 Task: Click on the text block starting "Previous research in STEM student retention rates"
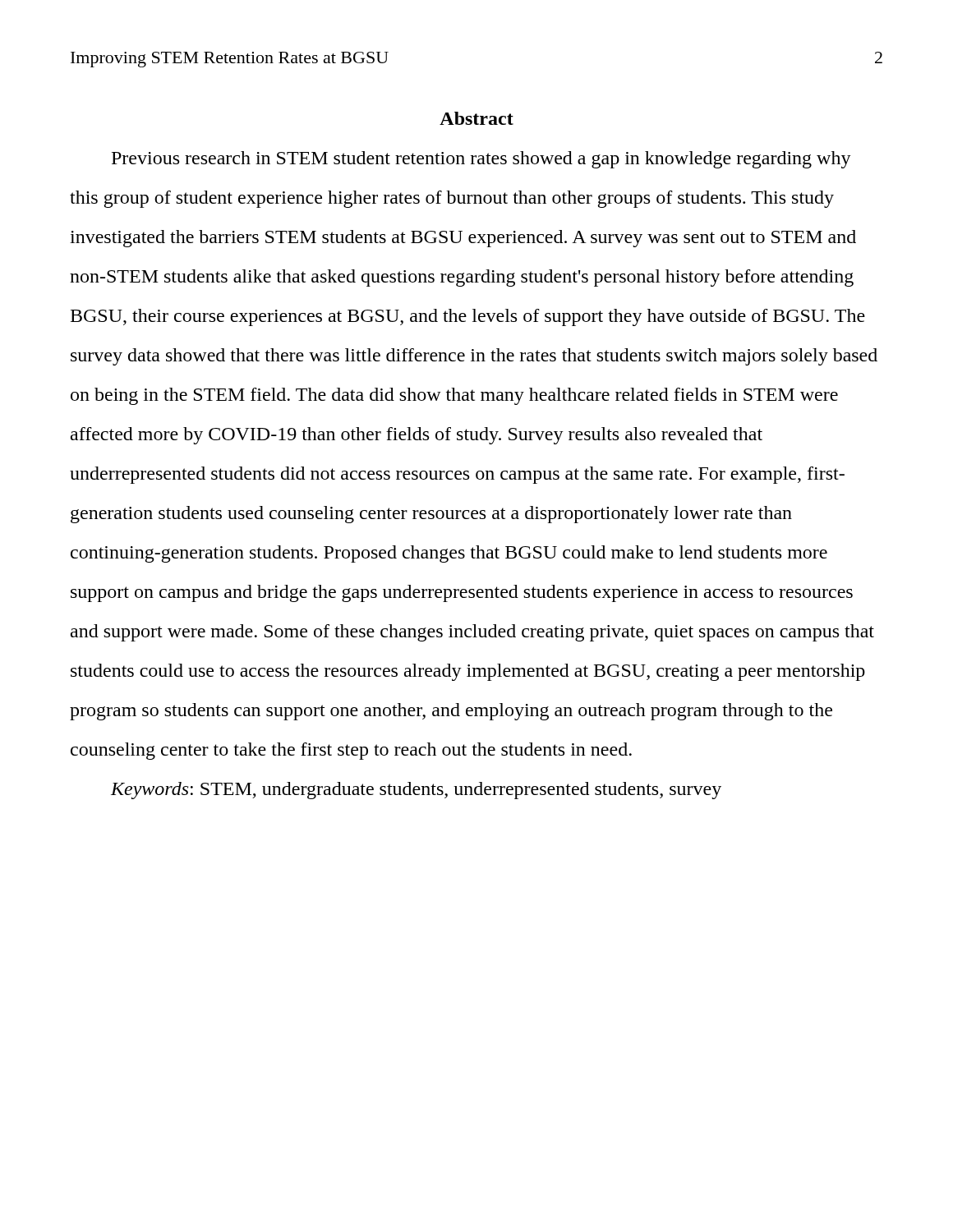(x=481, y=160)
